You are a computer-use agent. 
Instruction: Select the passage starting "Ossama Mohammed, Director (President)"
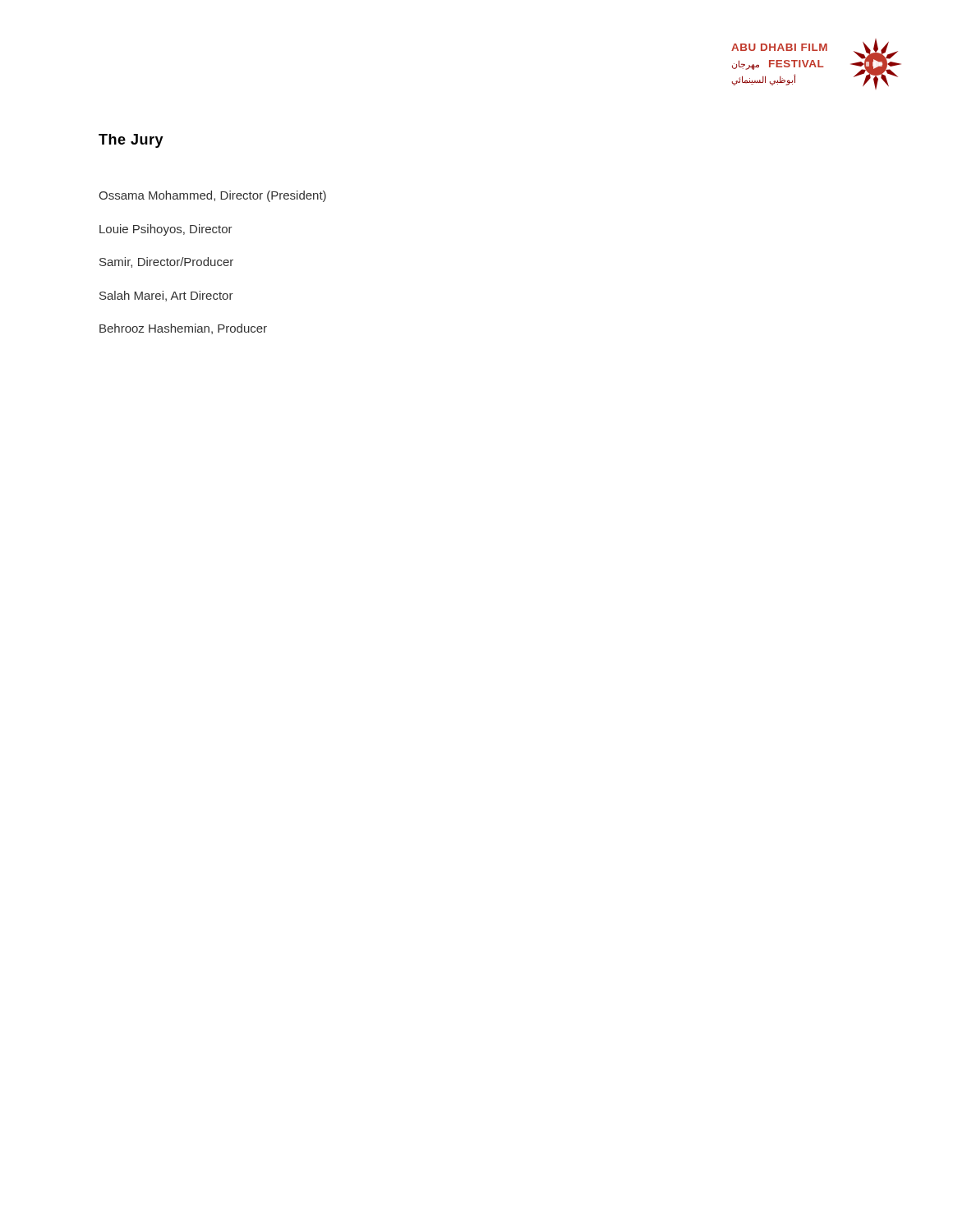[x=213, y=195]
